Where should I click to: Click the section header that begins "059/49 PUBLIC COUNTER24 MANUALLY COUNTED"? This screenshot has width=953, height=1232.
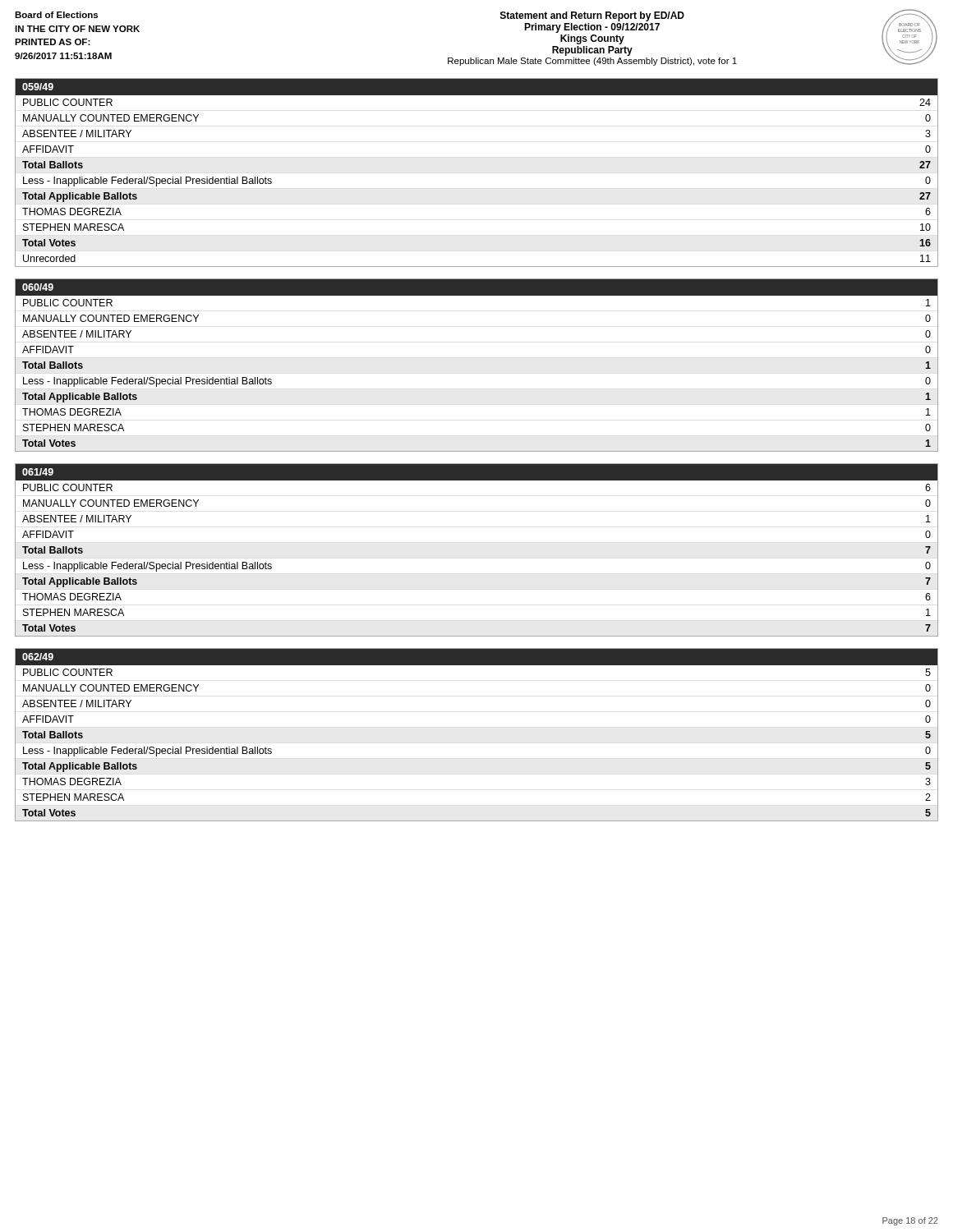476,87
